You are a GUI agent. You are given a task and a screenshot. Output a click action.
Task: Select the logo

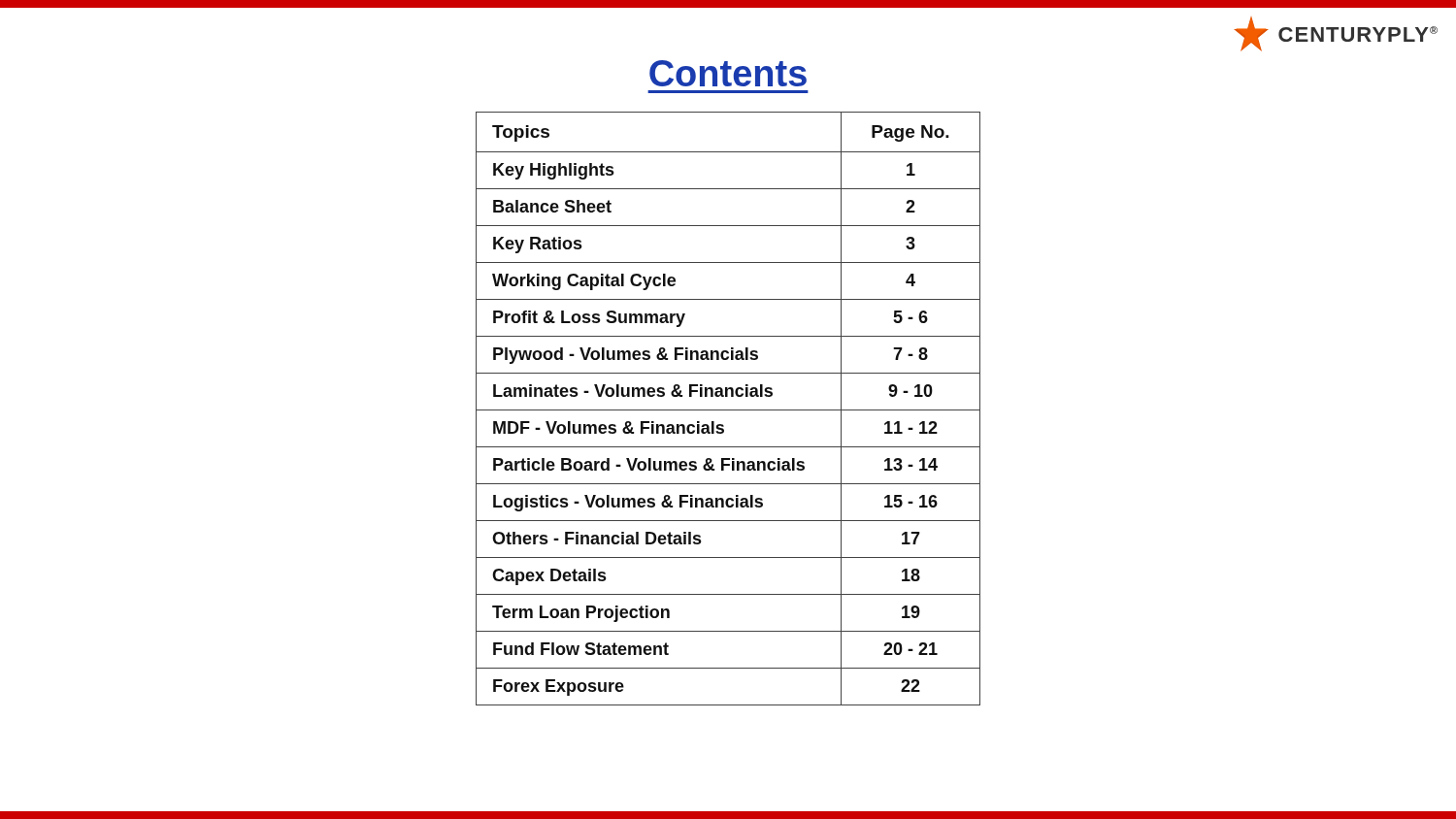1334,35
